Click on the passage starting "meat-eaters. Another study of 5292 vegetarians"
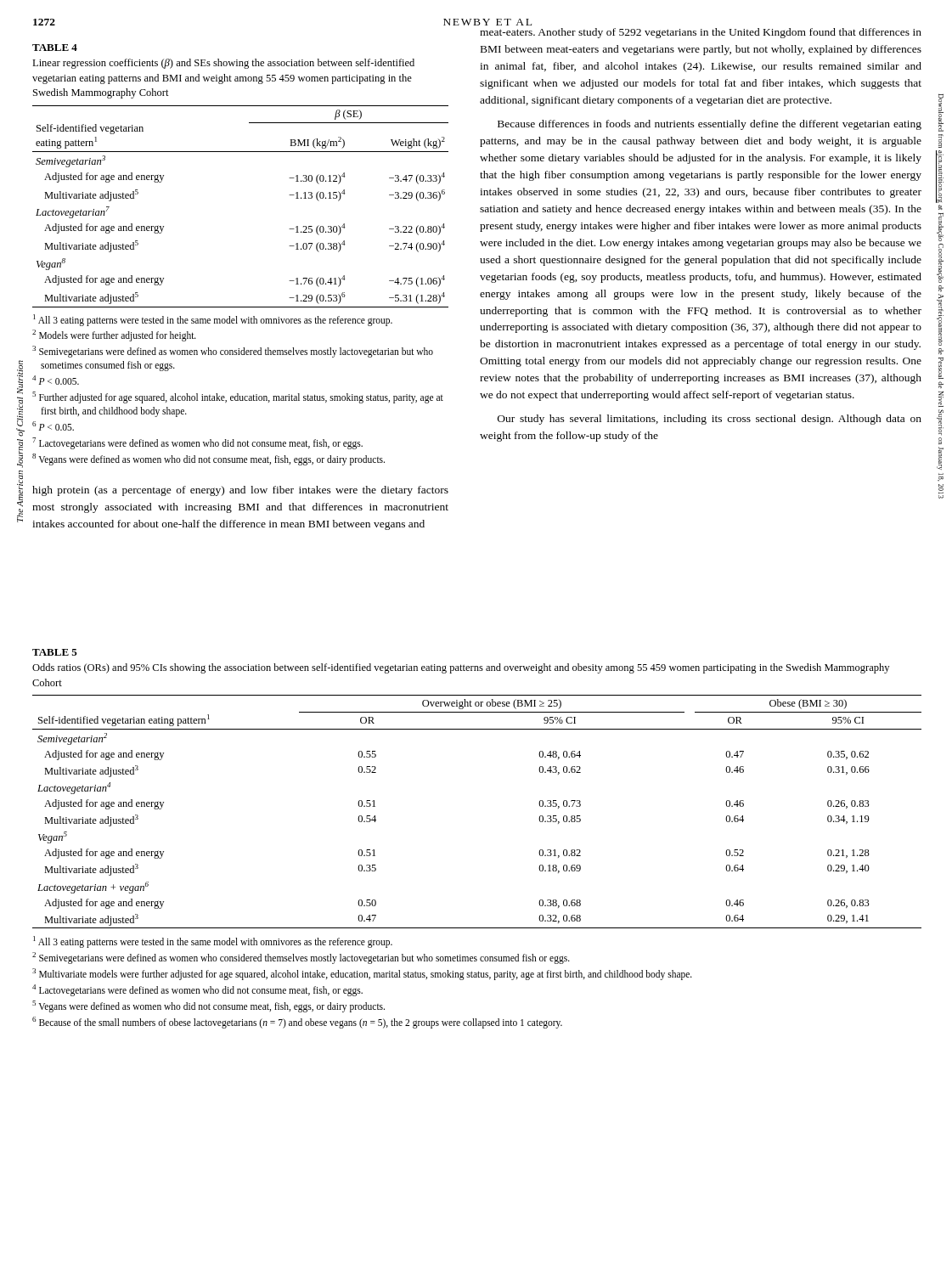Screen dimensions: 1274x952 [701, 66]
